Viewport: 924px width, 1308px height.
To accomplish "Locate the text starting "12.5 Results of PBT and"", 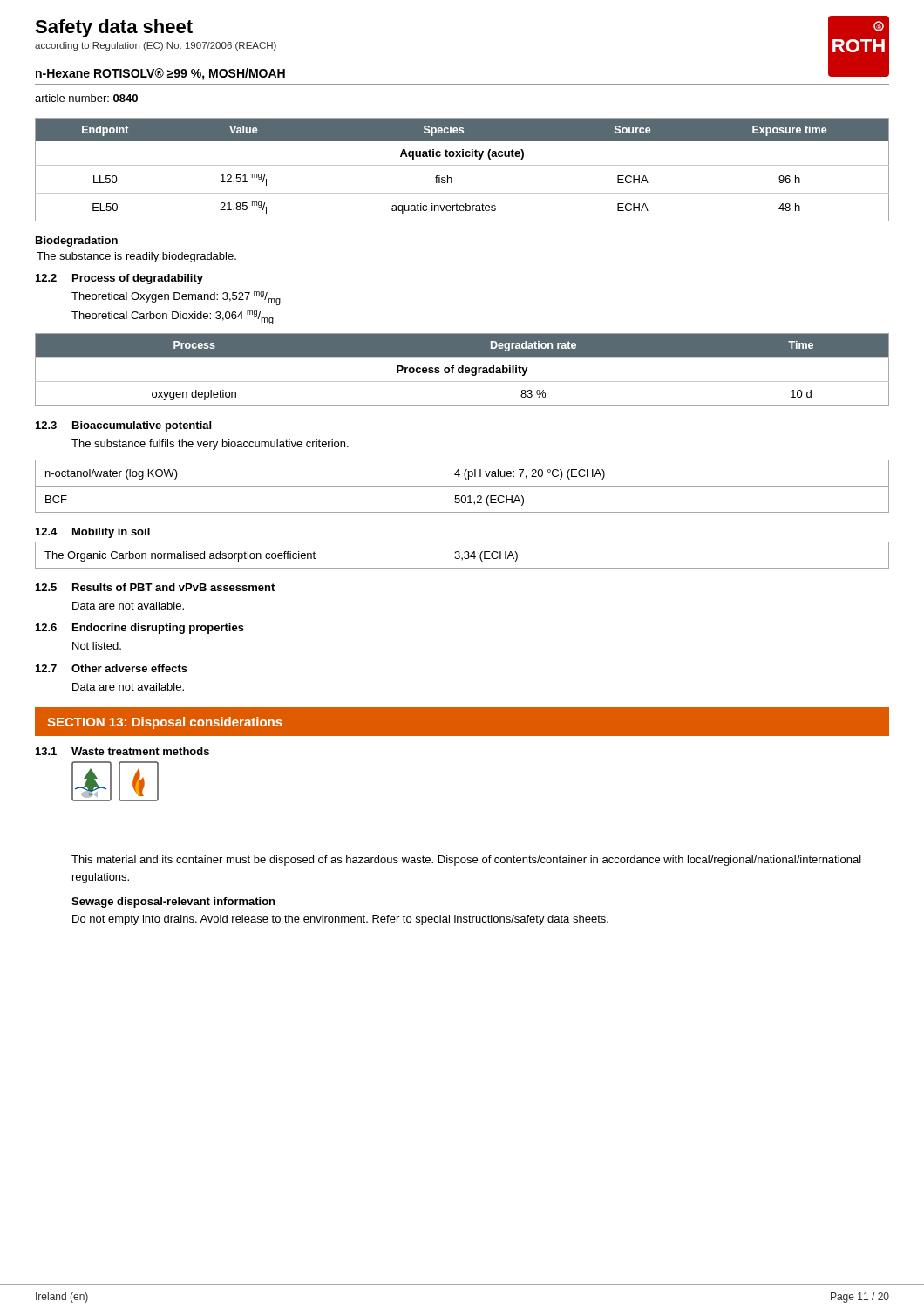I will 155,587.
